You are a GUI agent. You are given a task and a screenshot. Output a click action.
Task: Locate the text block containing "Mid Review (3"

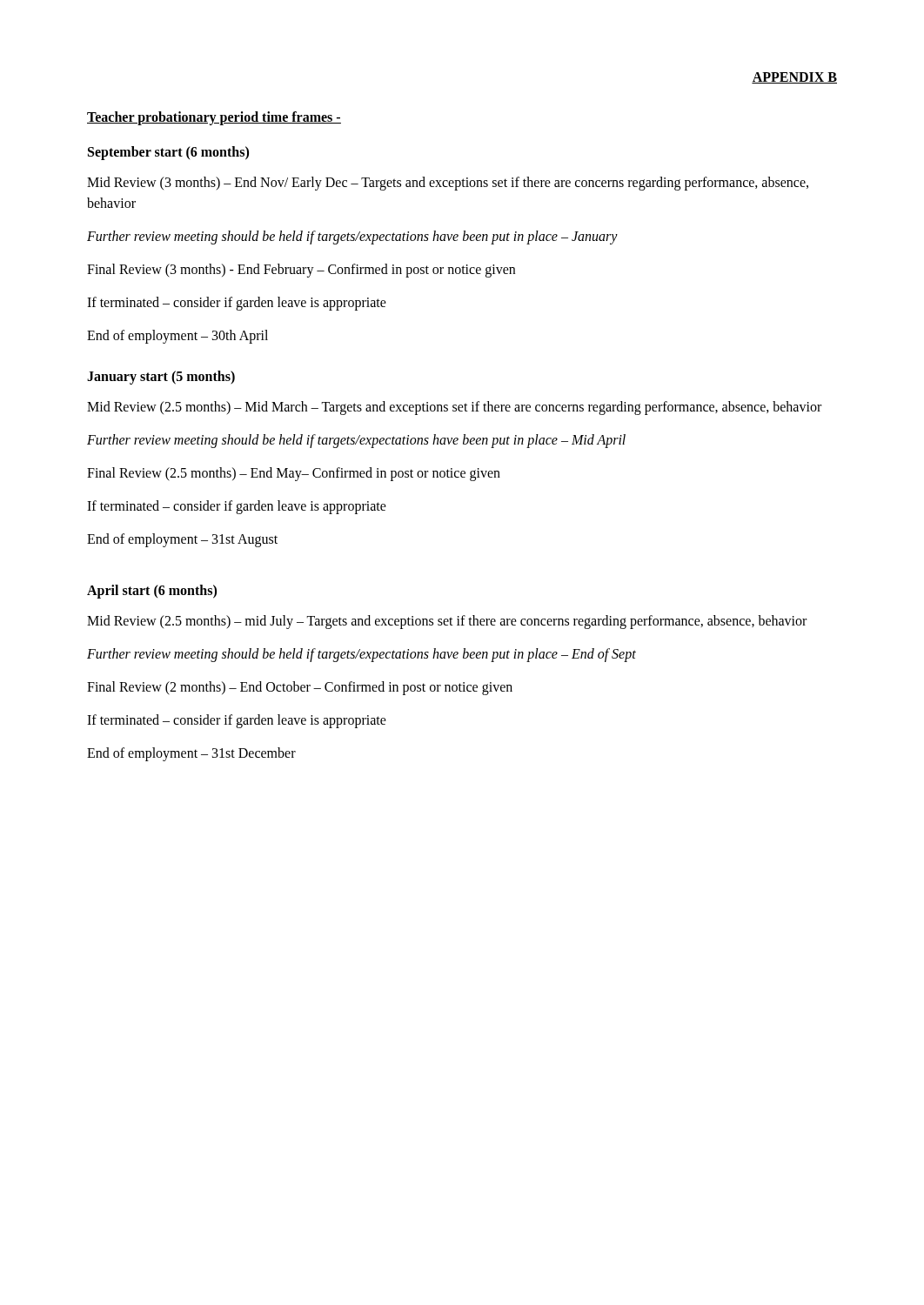pyautogui.click(x=448, y=193)
